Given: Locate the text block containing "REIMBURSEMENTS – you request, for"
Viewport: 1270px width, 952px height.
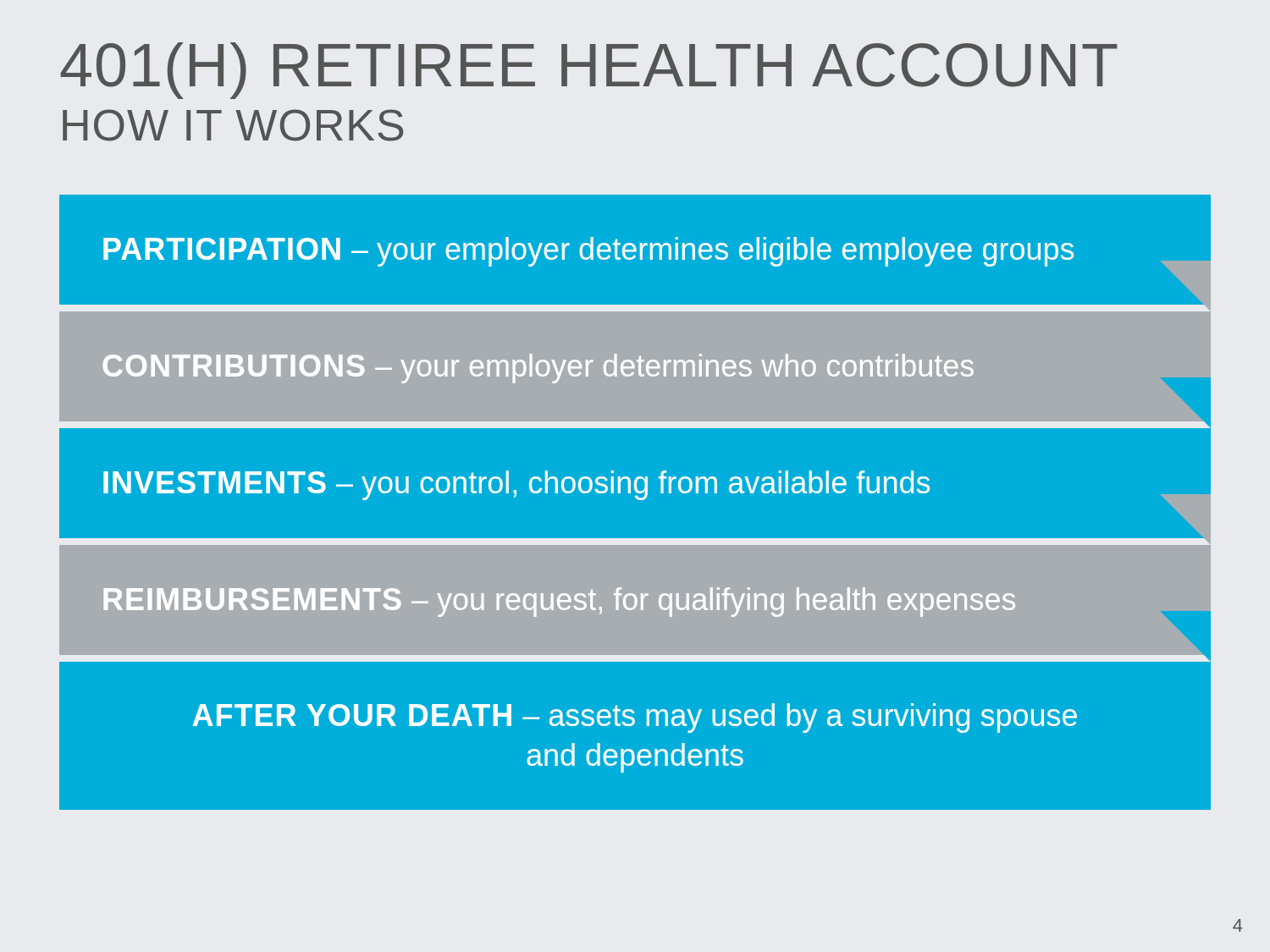Looking at the screenshot, I should [x=635, y=582].
